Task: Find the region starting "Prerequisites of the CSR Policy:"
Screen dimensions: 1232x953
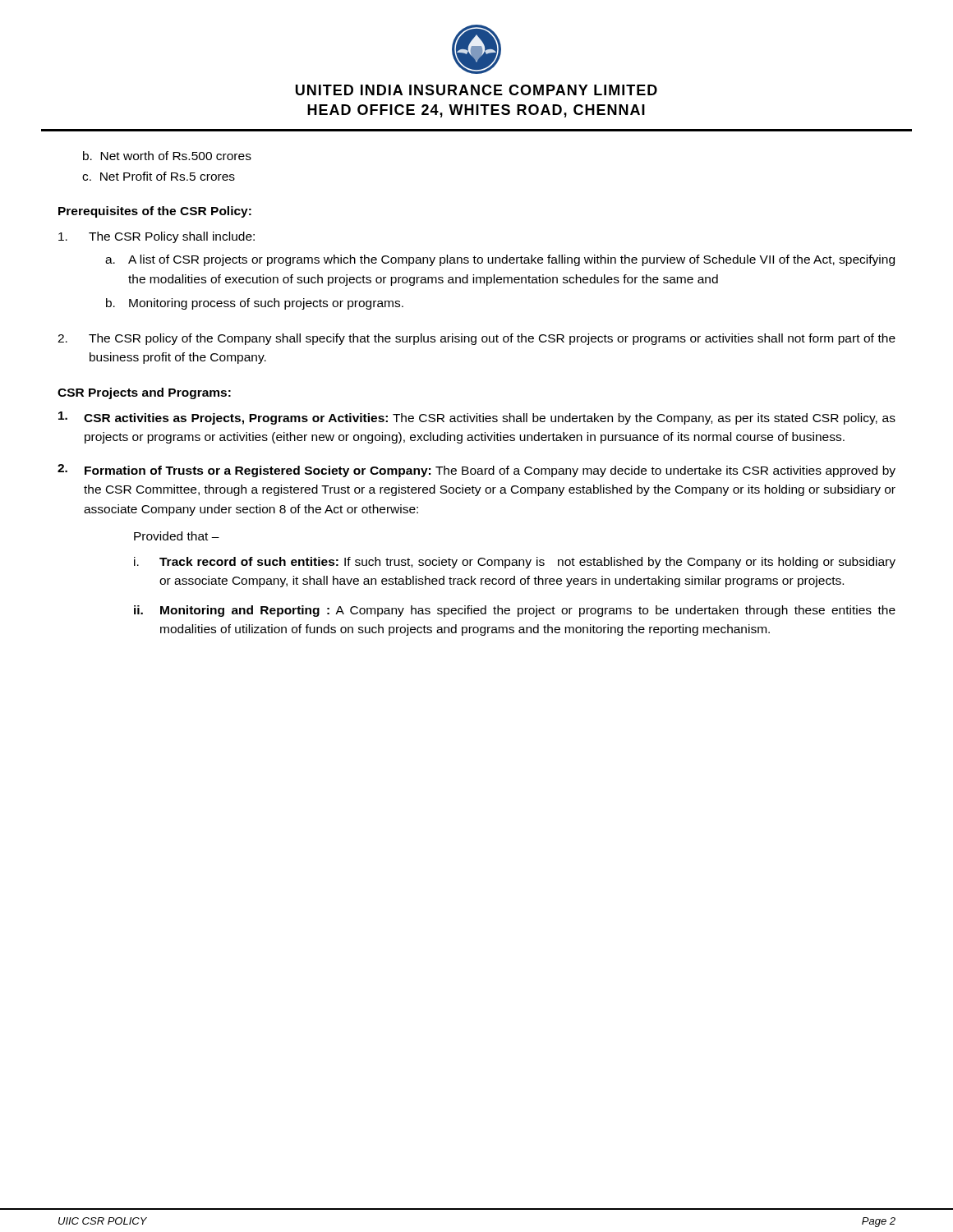Action: (x=155, y=211)
